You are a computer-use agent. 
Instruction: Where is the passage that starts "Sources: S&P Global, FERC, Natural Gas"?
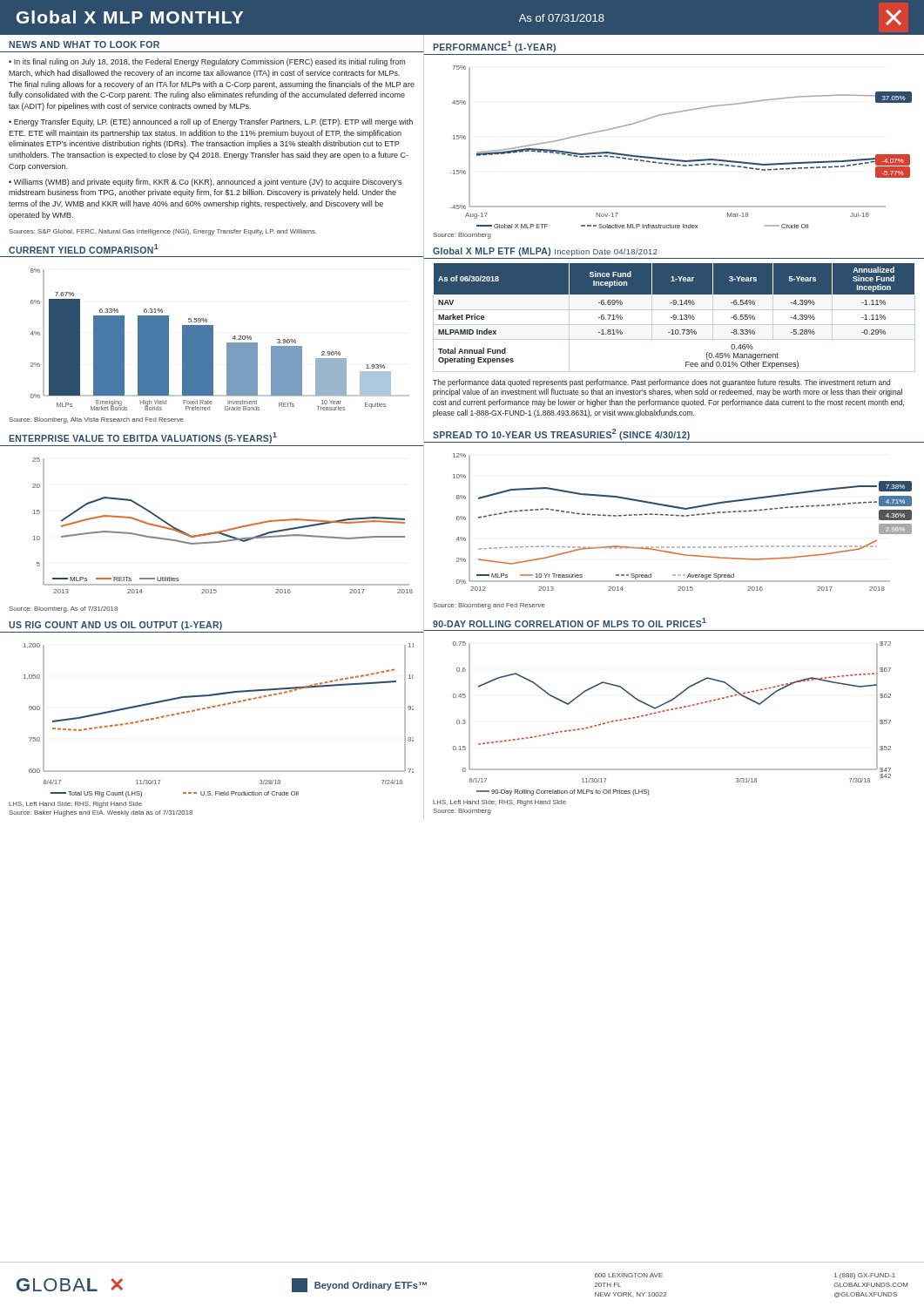point(163,231)
